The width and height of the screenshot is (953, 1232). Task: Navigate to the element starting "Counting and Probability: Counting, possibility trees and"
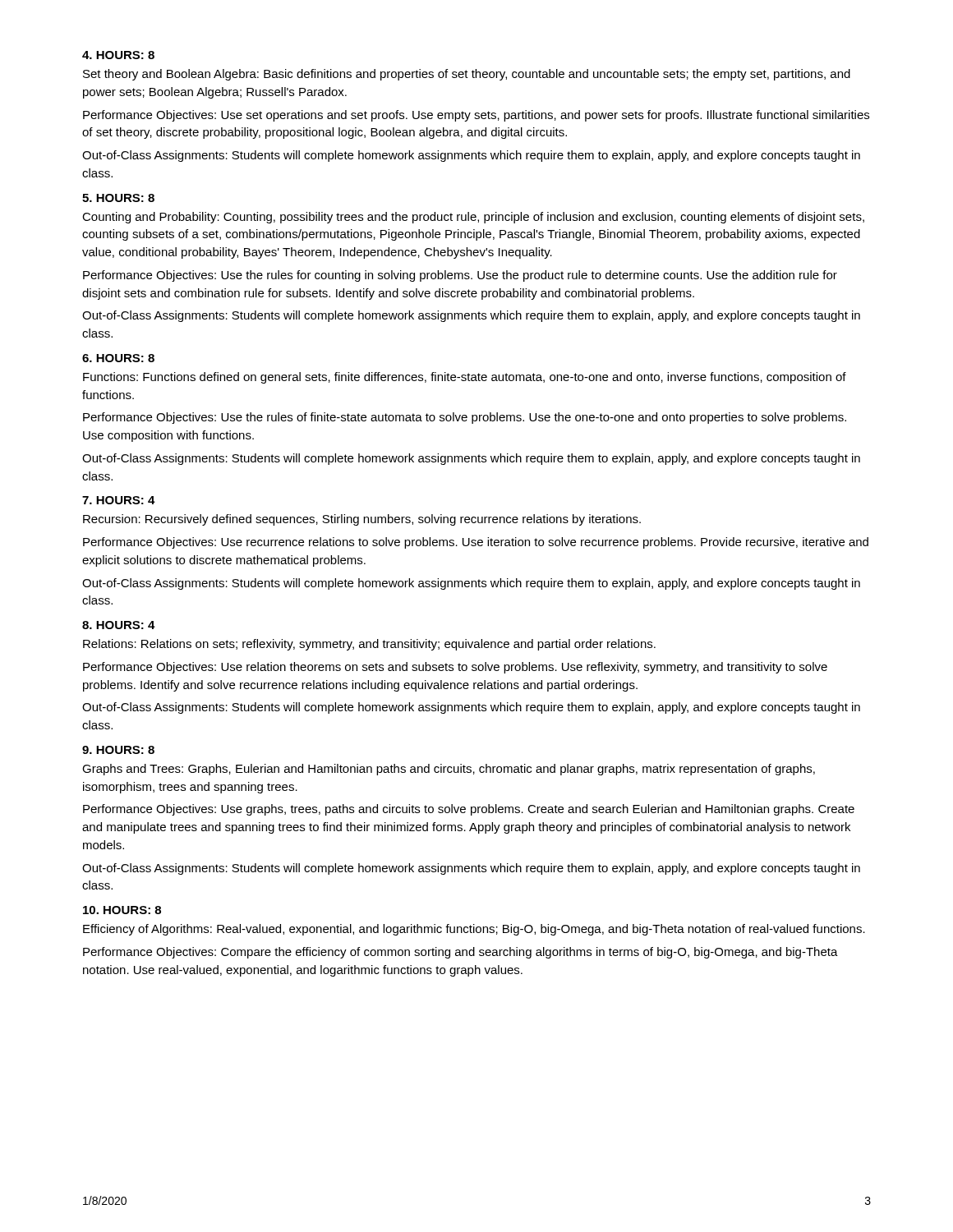pos(474,234)
